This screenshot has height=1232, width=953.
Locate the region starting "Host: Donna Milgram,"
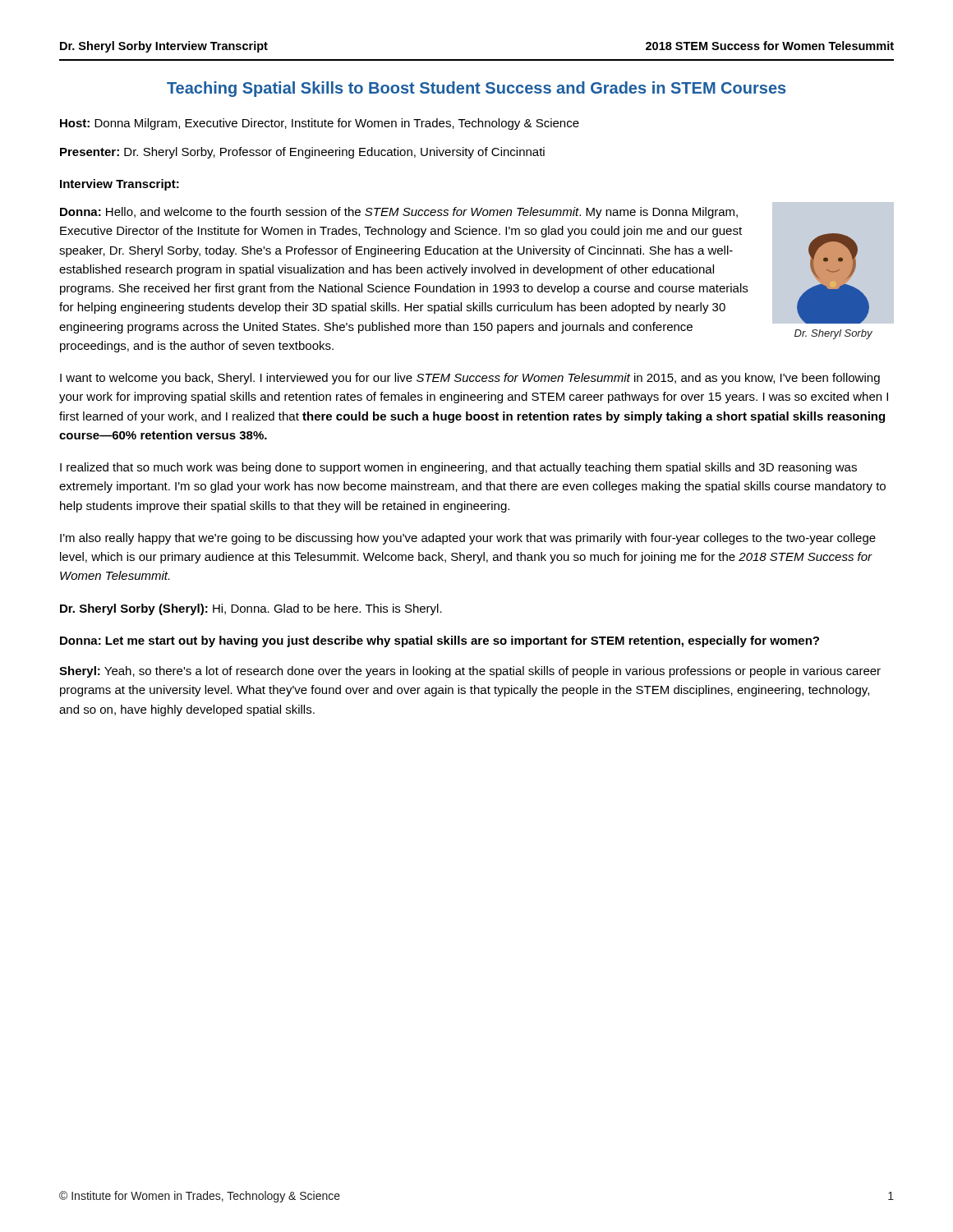(x=319, y=123)
